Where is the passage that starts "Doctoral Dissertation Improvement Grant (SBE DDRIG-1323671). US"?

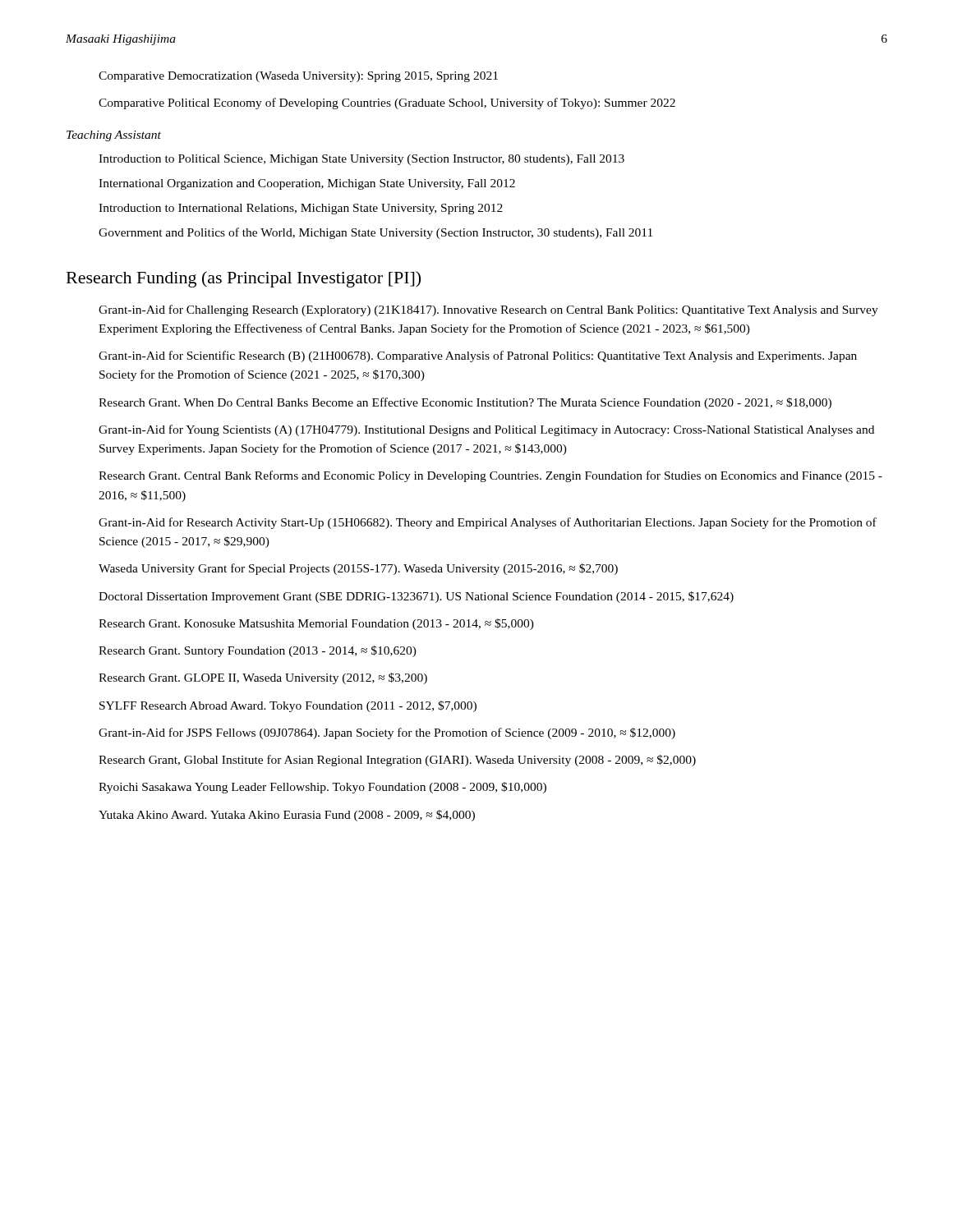[x=416, y=595]
